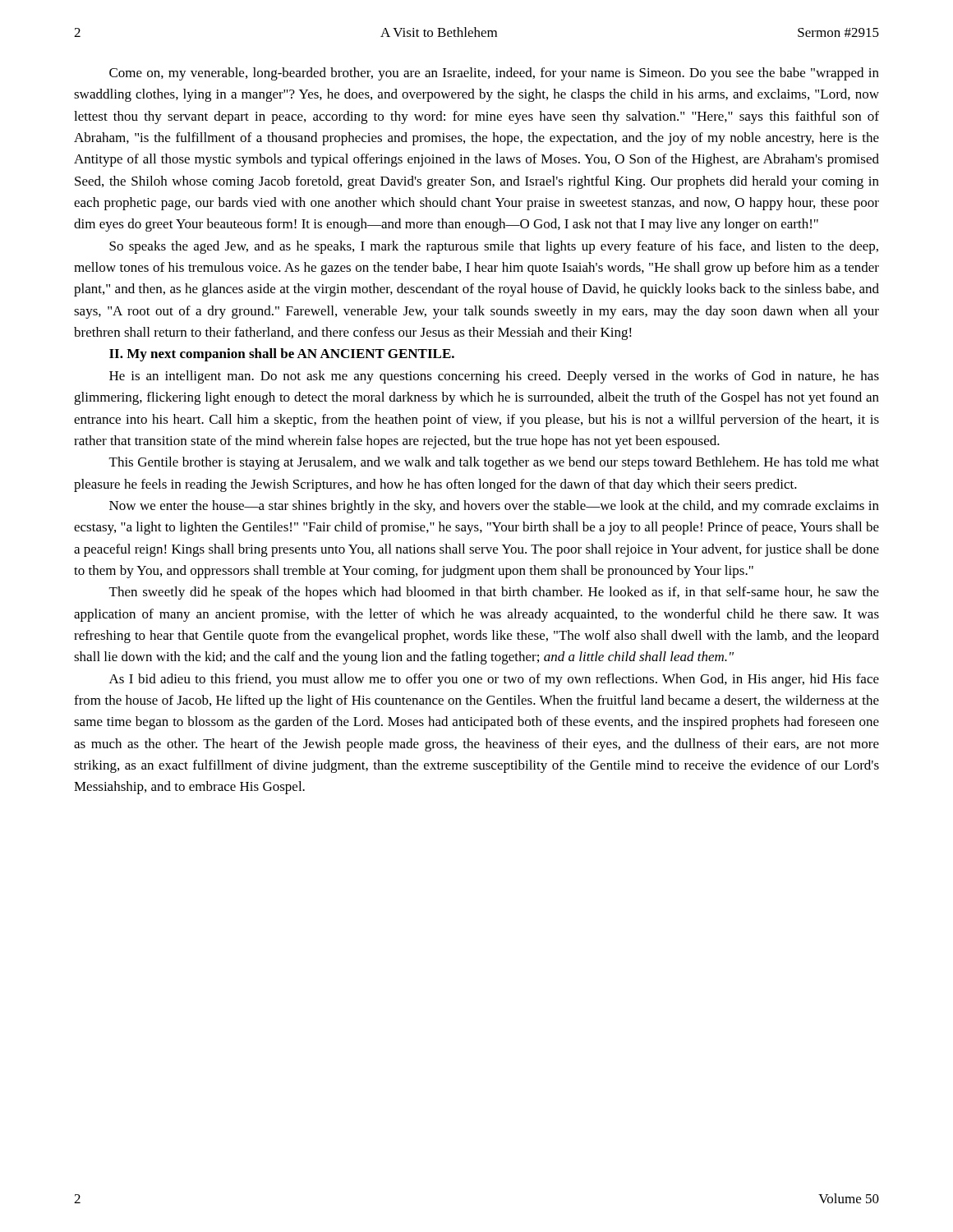Click on the text block with the text "So speaks the"

click(476, 290)
